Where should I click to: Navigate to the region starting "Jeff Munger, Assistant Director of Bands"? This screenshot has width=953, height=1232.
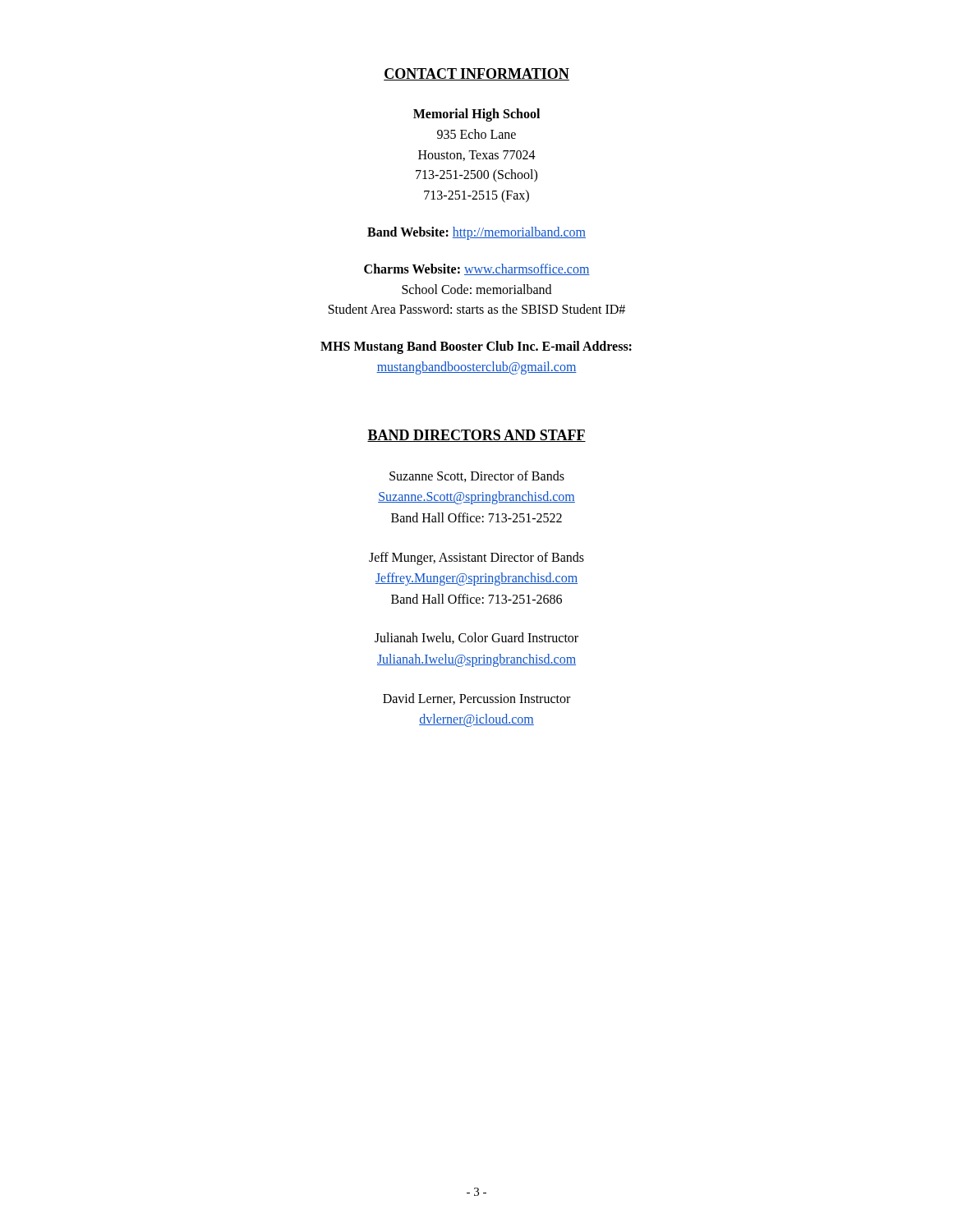[476, 578]
